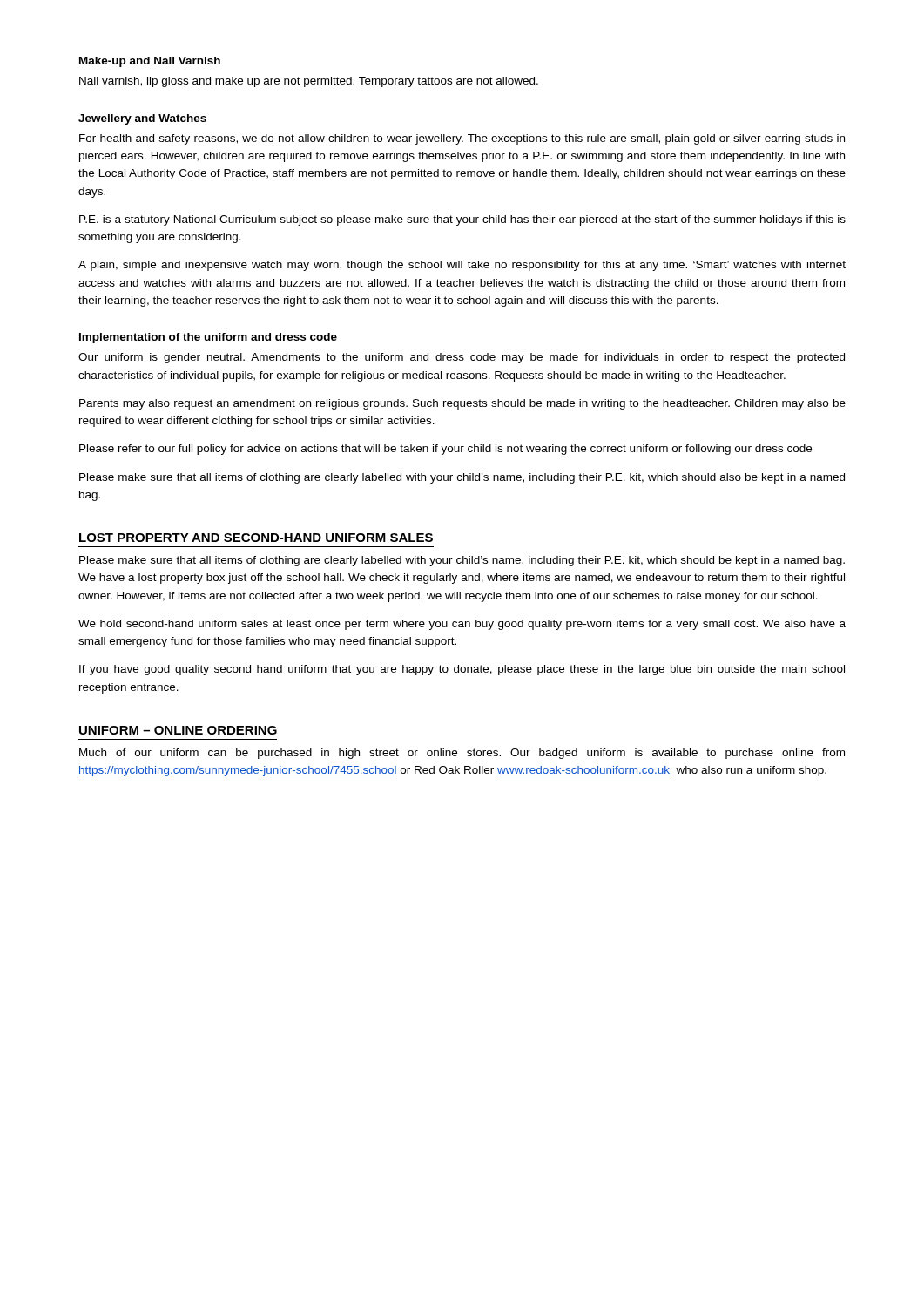Locate the block of text that opens with "Nail varnish, lip gloss and make"

point(309,81)
